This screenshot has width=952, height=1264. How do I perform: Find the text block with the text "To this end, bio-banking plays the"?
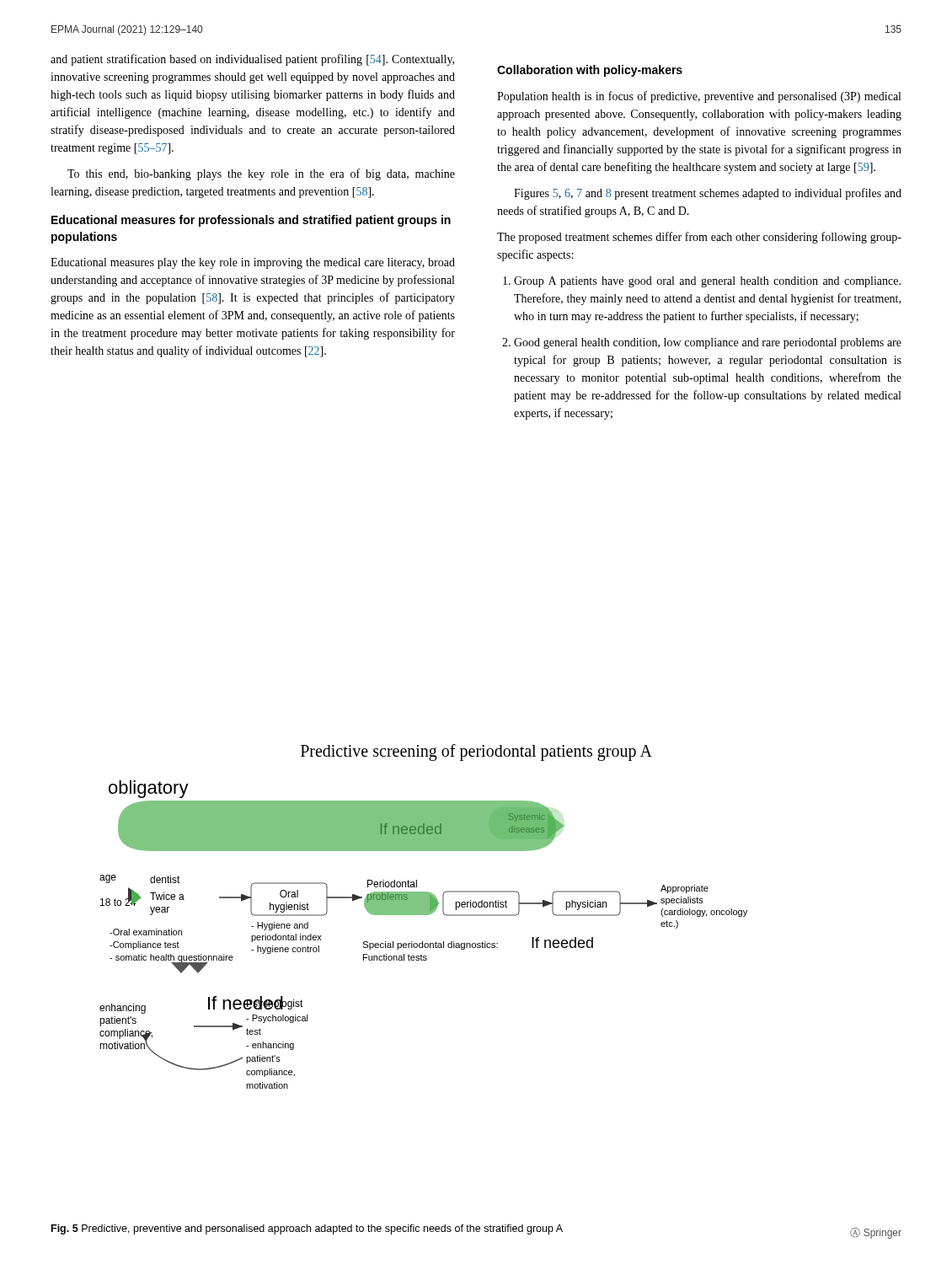[253, 183]
